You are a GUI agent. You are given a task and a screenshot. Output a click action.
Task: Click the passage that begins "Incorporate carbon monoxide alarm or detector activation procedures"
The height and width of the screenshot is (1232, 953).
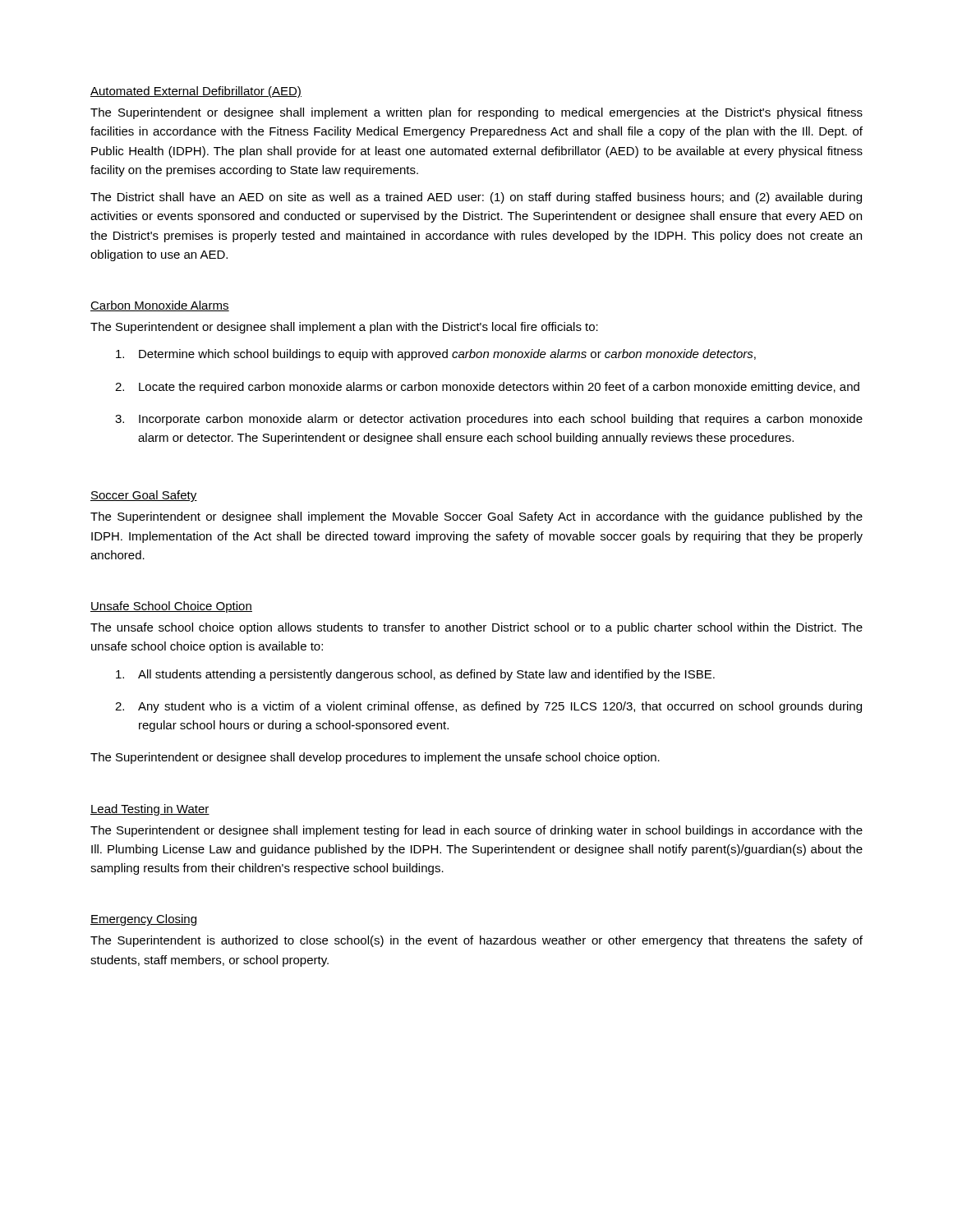[x=500, y=428]
